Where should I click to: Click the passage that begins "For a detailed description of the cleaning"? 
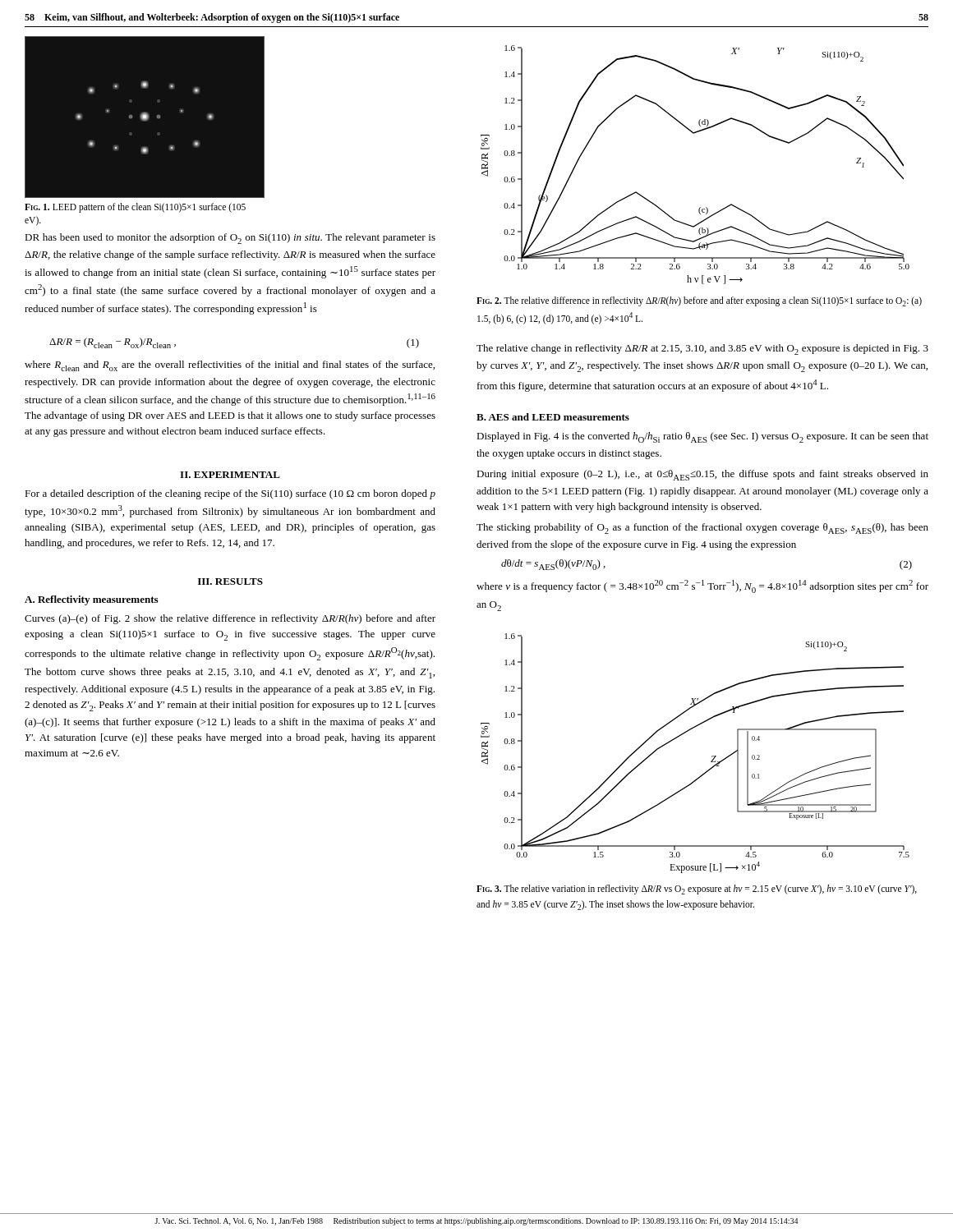(x=230, y=519)
